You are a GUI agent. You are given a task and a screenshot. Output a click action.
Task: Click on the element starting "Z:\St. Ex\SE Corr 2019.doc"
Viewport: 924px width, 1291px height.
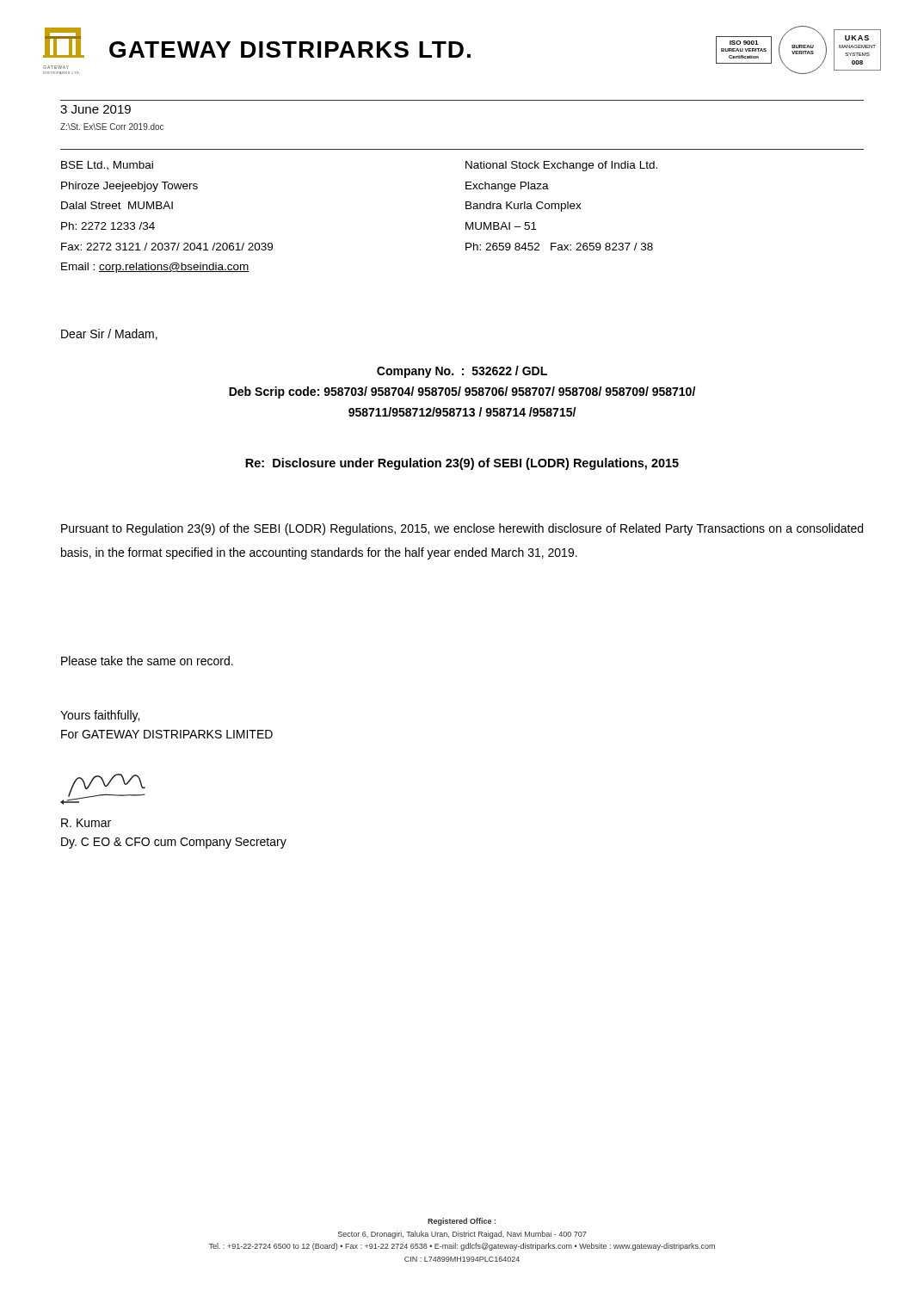pos(112,127)
